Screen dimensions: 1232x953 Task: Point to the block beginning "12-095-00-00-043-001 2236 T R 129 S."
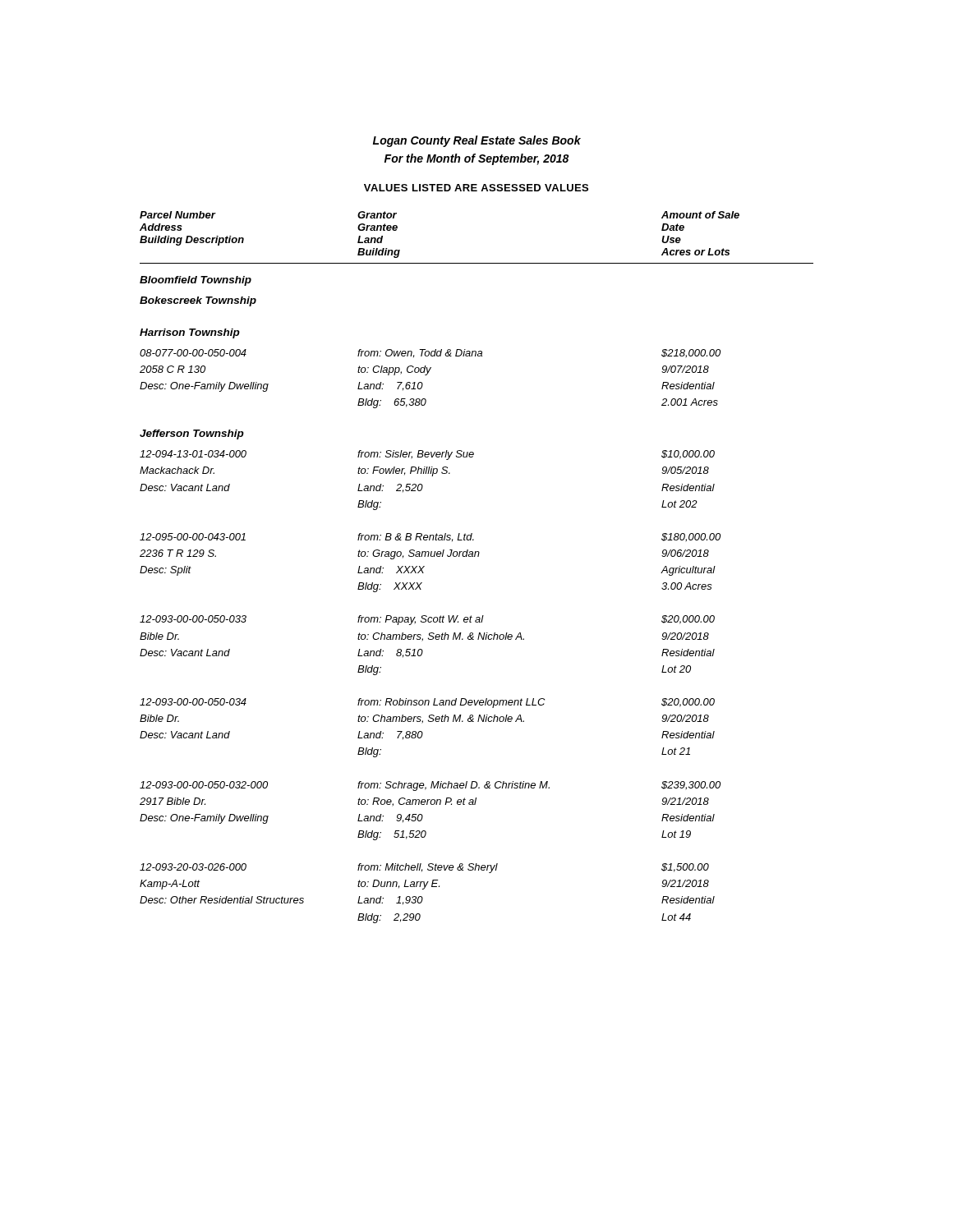click(x=476, y=562)
